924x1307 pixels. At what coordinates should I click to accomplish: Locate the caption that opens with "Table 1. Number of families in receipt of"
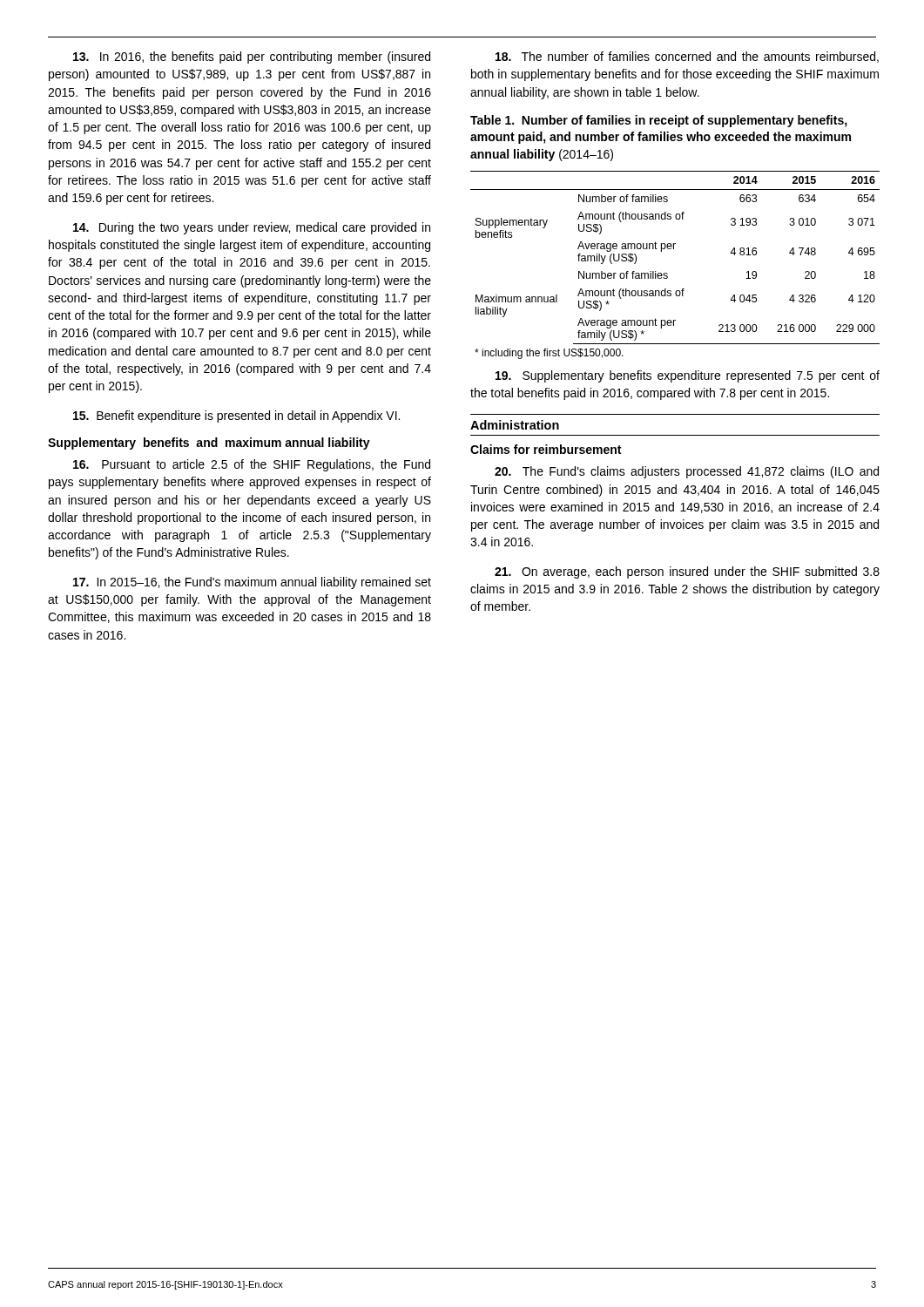pos(661,137)
